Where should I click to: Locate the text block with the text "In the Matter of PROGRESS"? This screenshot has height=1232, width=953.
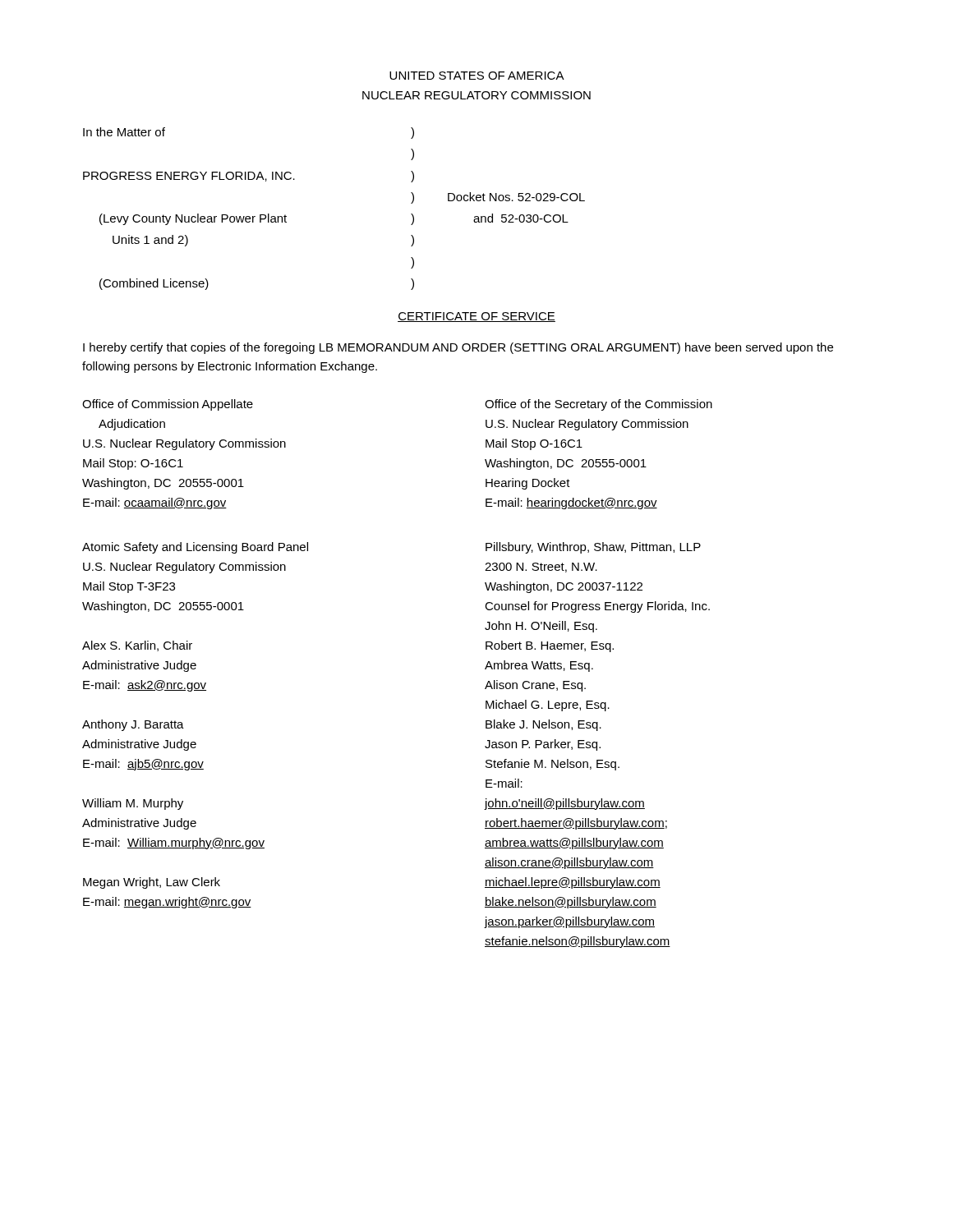[x=476, y=208]
